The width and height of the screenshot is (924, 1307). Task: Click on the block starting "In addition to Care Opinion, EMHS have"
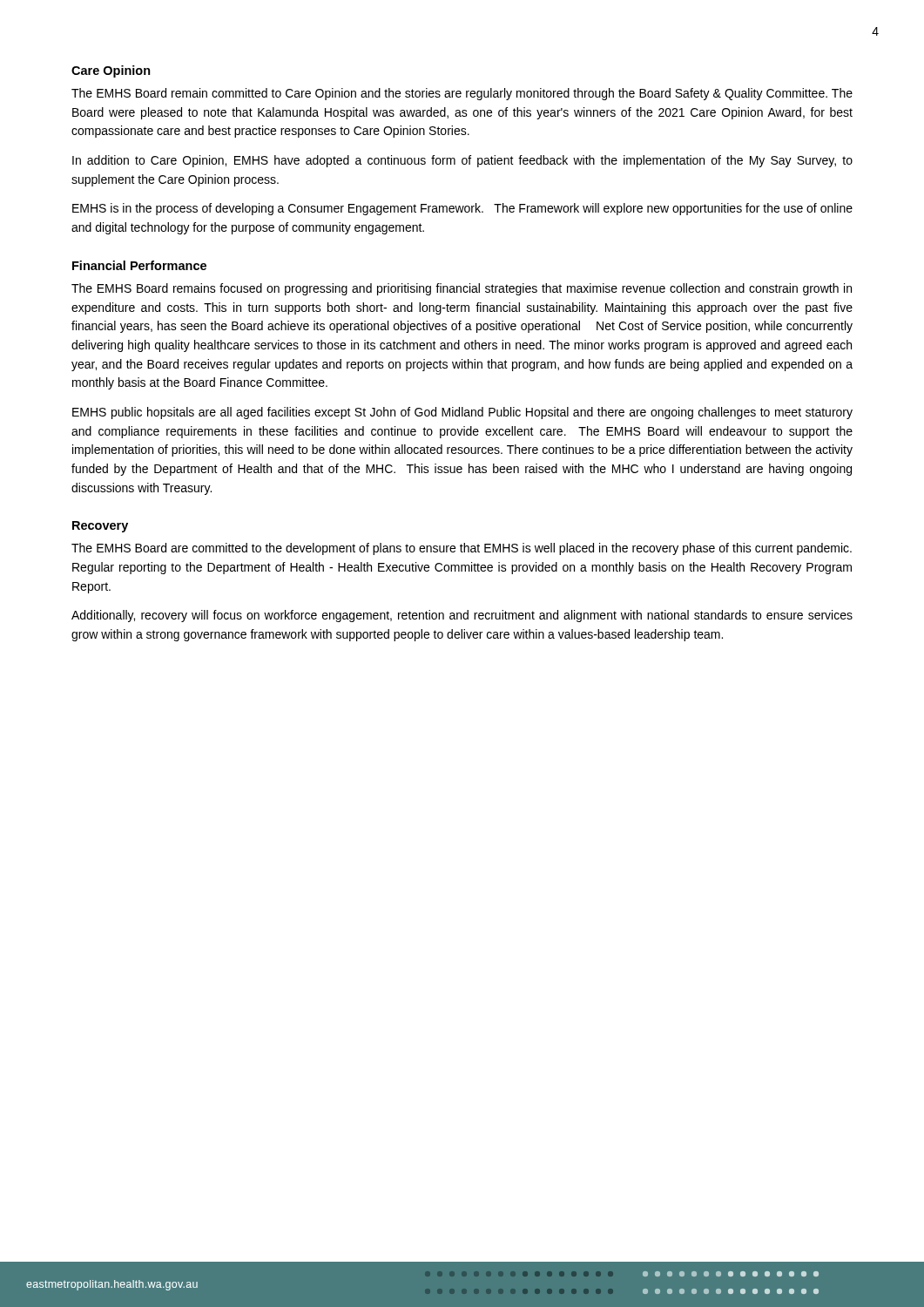pyautogui.click(x=462, y=170)
